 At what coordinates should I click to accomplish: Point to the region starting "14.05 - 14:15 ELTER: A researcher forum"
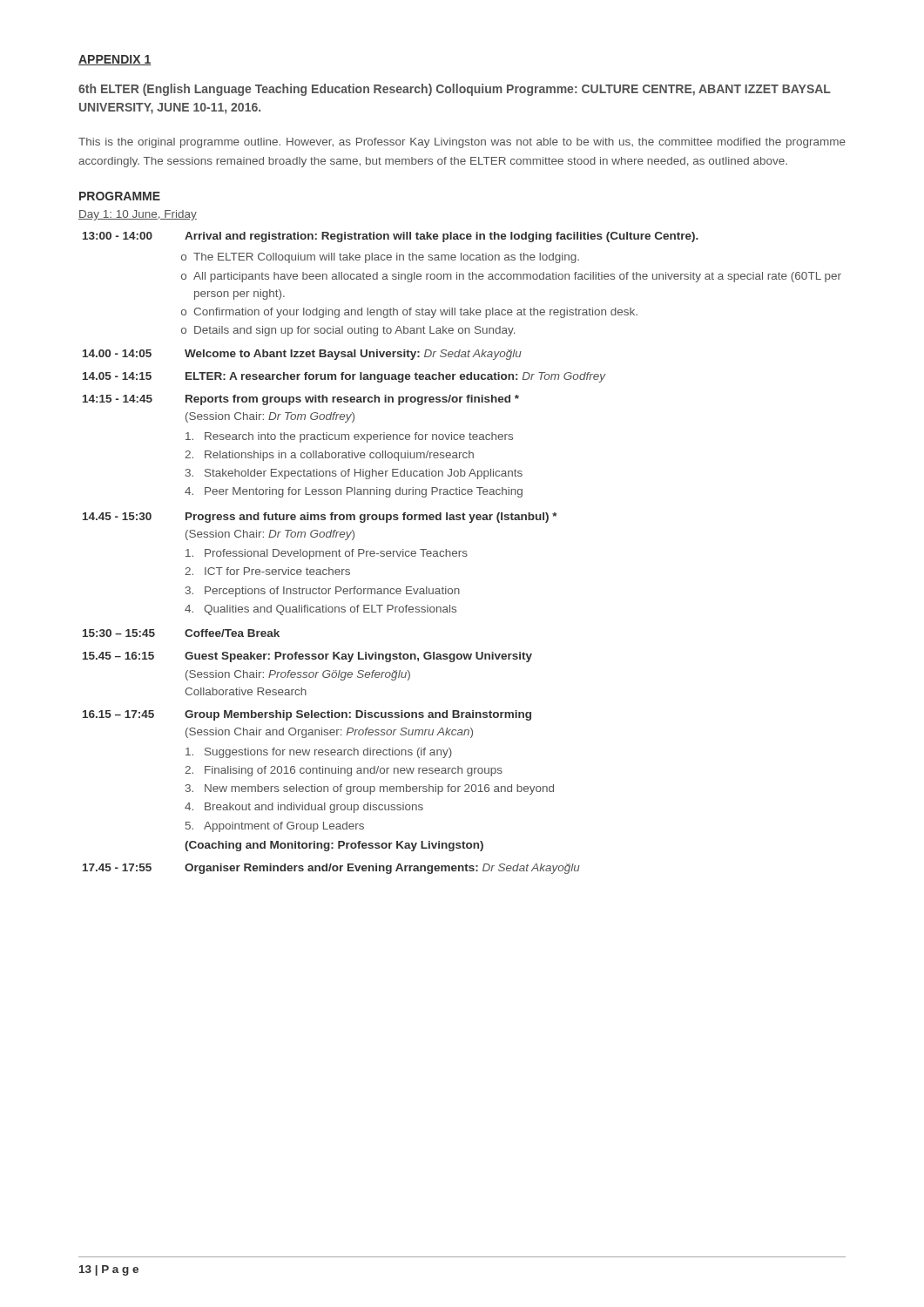tap(462, 376)
